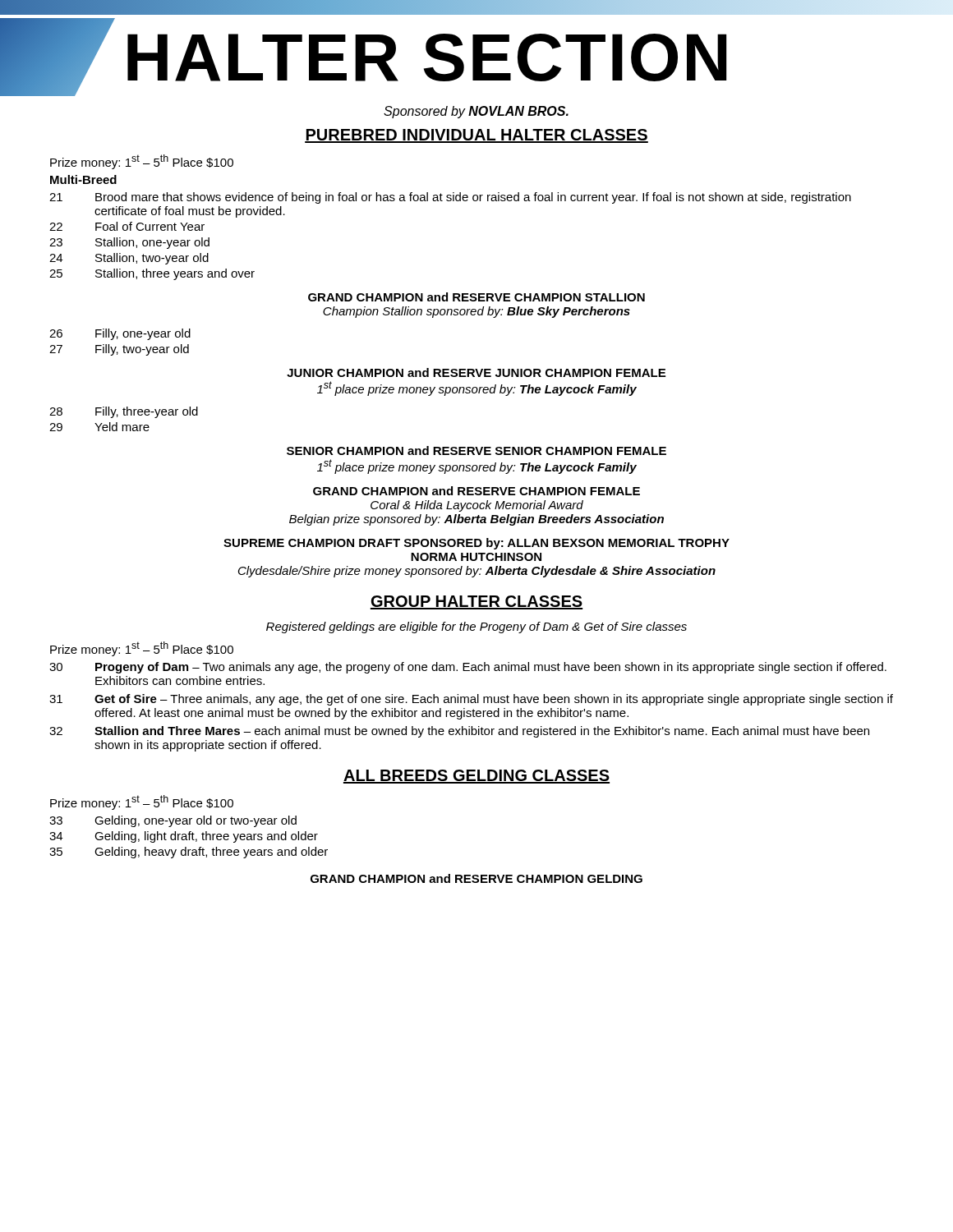Navigate to the passage starting "29 Yeld mare"

coord(99,427)
